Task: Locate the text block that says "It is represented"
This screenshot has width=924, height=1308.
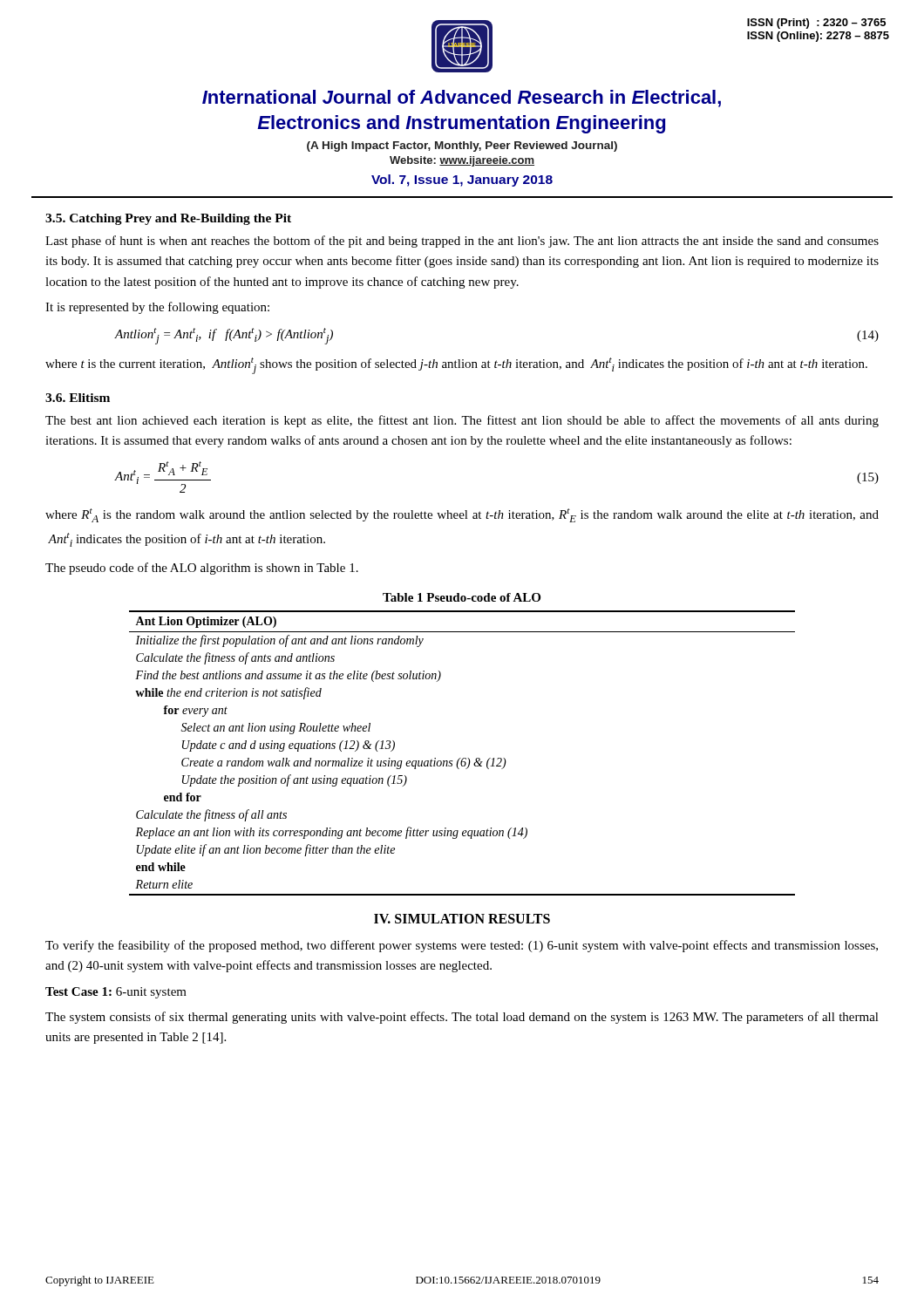Action: pyautogui.click(x=158, y=307)
